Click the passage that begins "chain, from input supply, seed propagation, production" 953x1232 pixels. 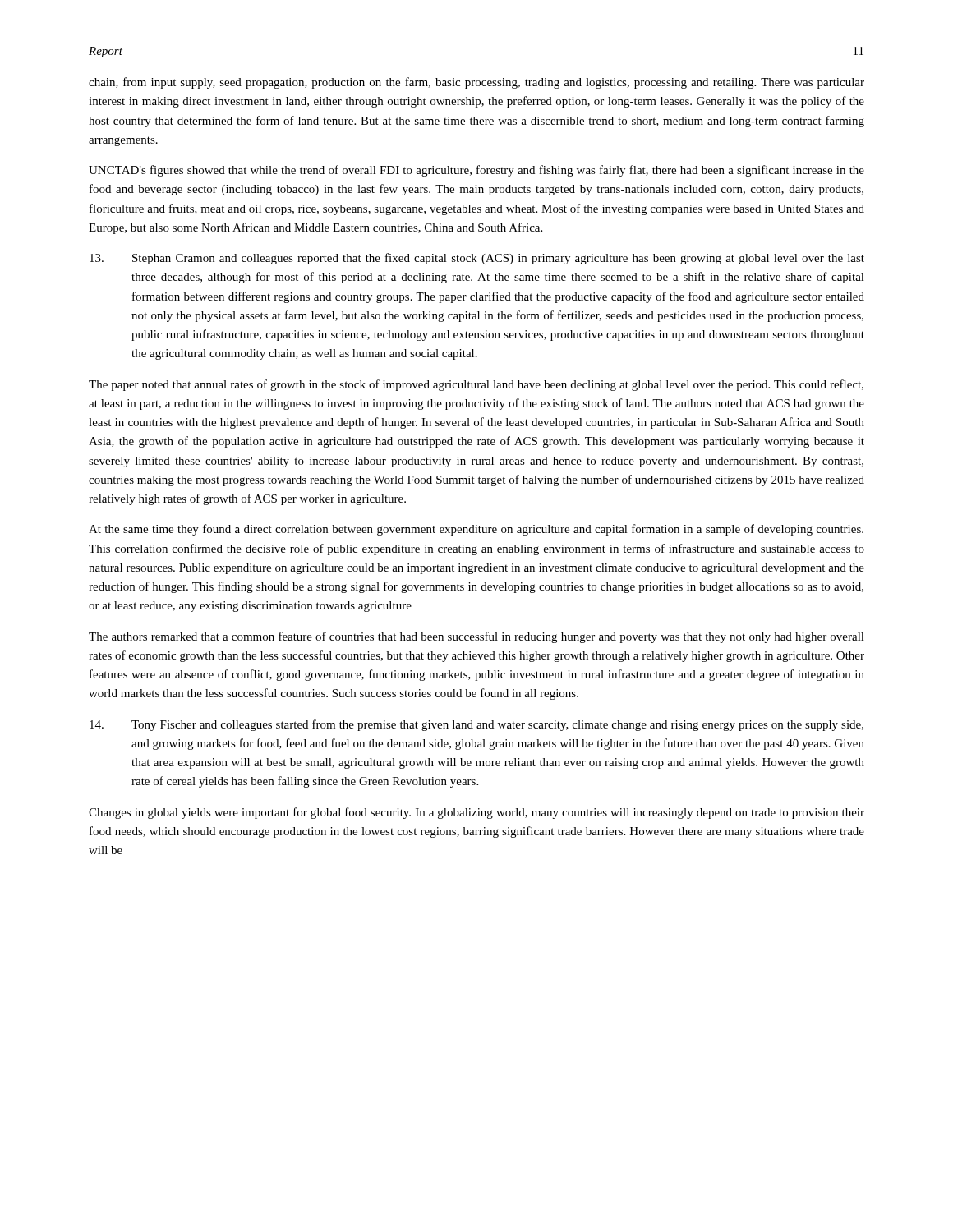[476, 111]
